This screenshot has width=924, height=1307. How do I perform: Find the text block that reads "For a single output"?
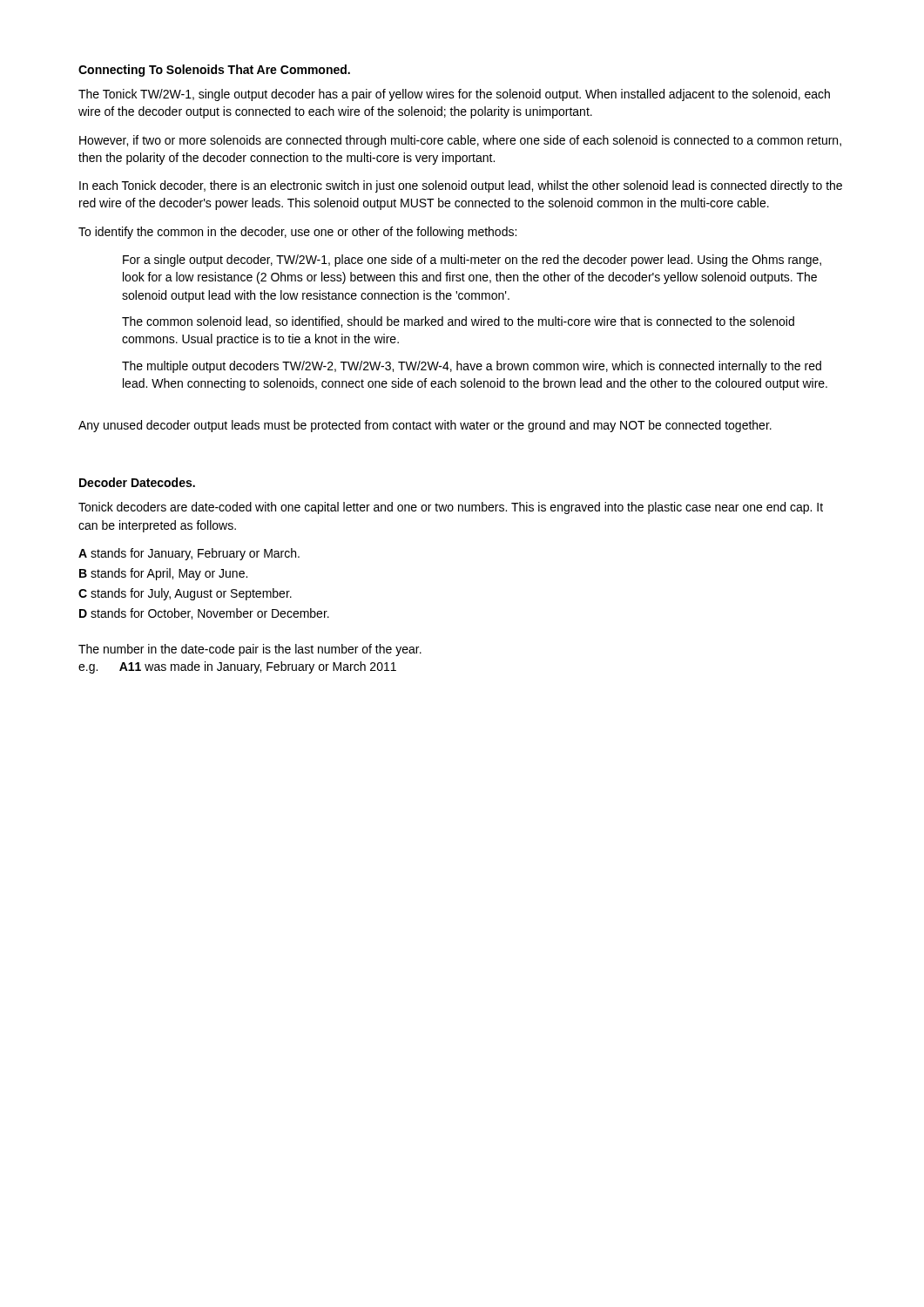pos(472,277)
